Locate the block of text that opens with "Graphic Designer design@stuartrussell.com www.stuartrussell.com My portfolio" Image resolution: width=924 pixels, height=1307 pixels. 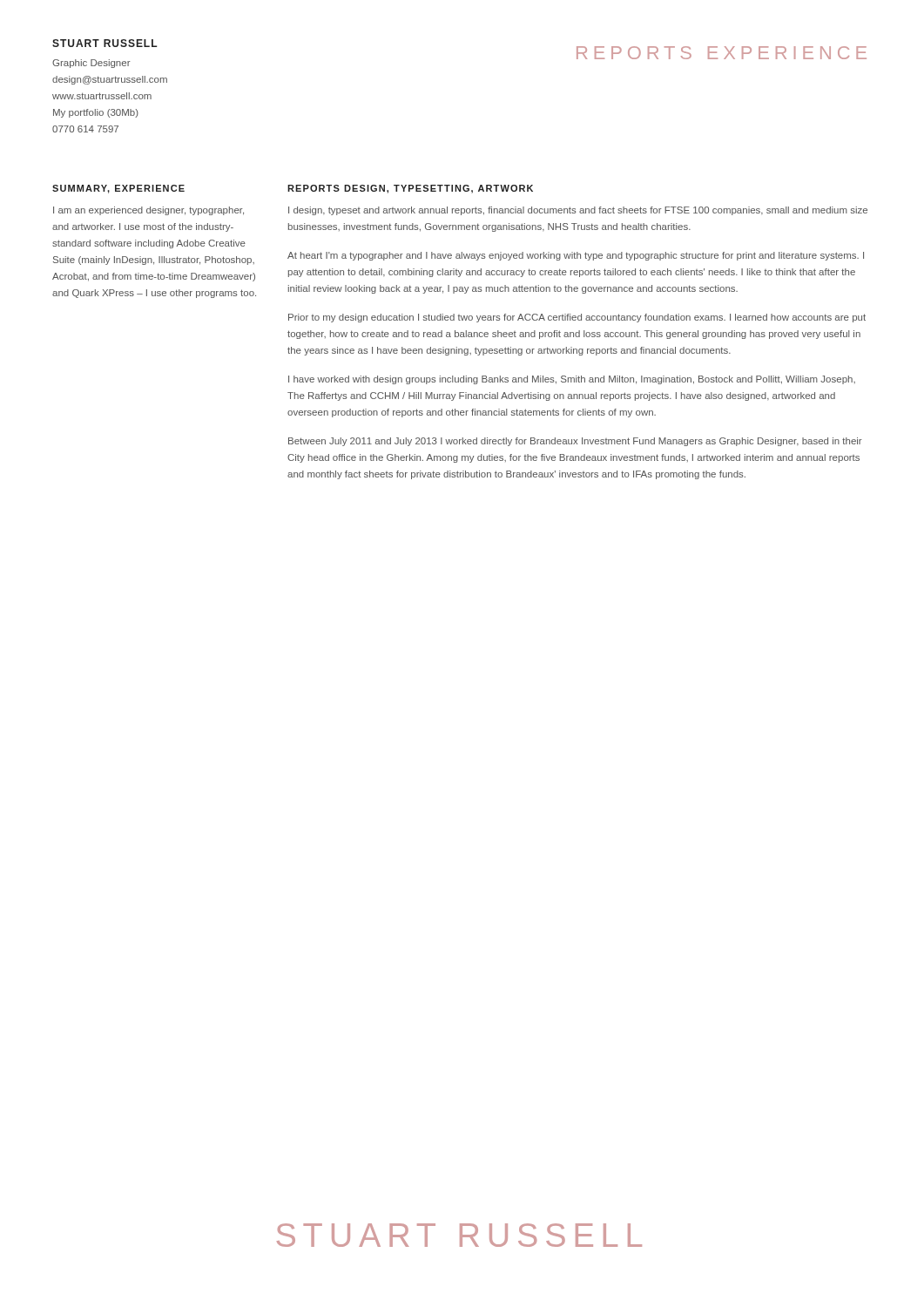point(110,96)
